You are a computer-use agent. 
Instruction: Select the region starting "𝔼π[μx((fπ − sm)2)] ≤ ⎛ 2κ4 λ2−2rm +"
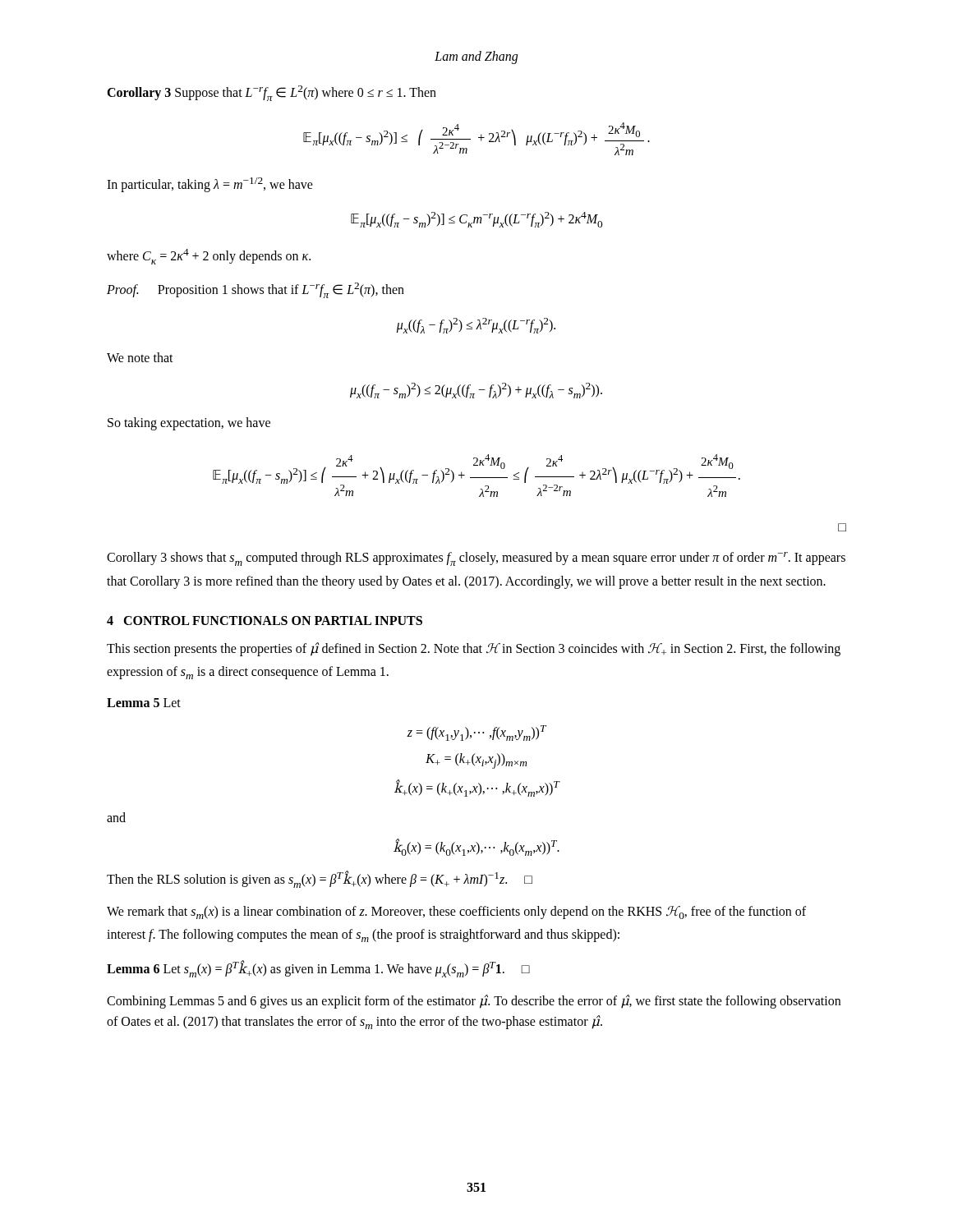coord(476,139)
